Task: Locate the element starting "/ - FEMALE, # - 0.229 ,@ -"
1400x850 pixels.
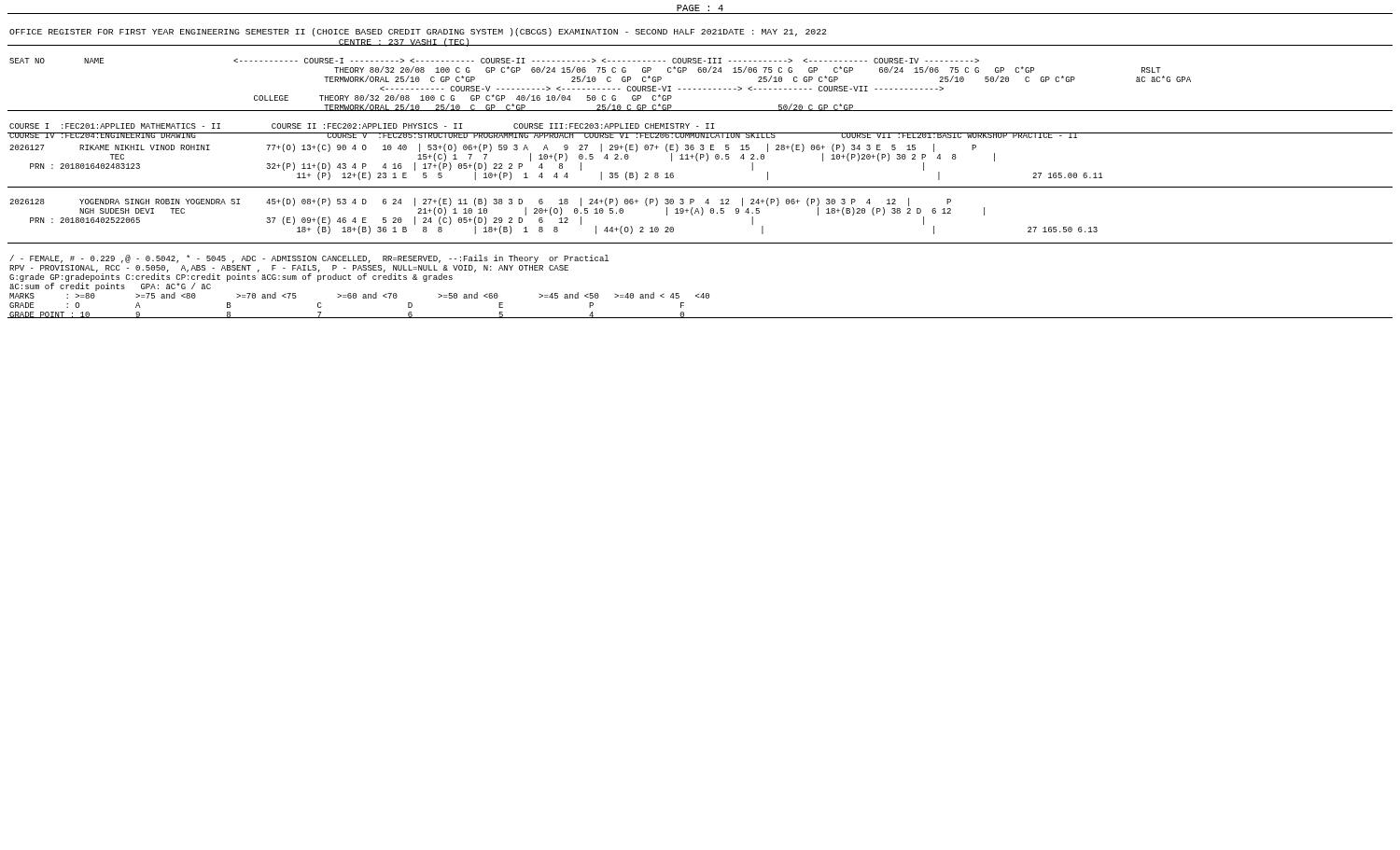Action: click(x=360, y=287)
